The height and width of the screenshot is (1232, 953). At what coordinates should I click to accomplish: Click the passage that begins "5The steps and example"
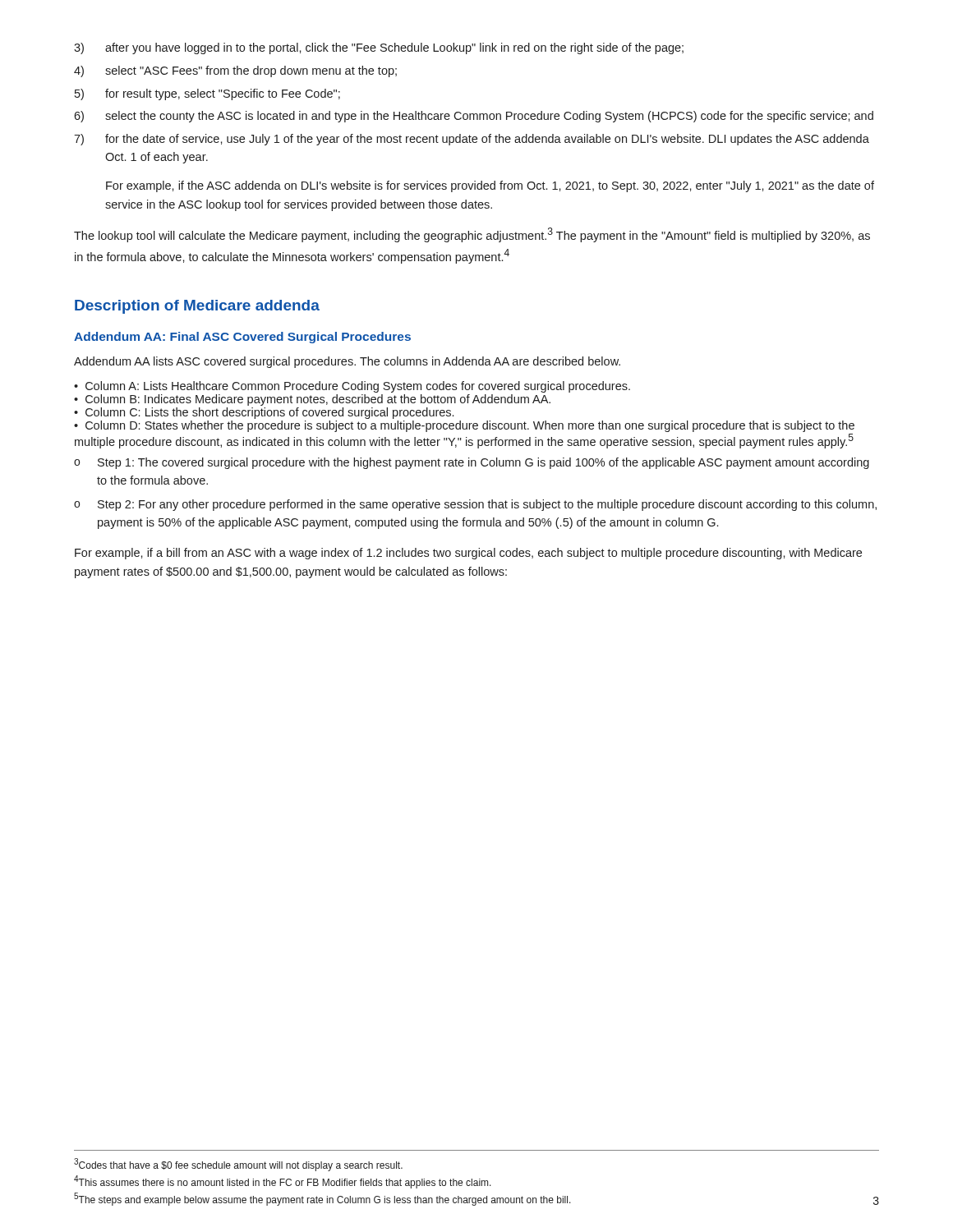[x=323, y=1199]
